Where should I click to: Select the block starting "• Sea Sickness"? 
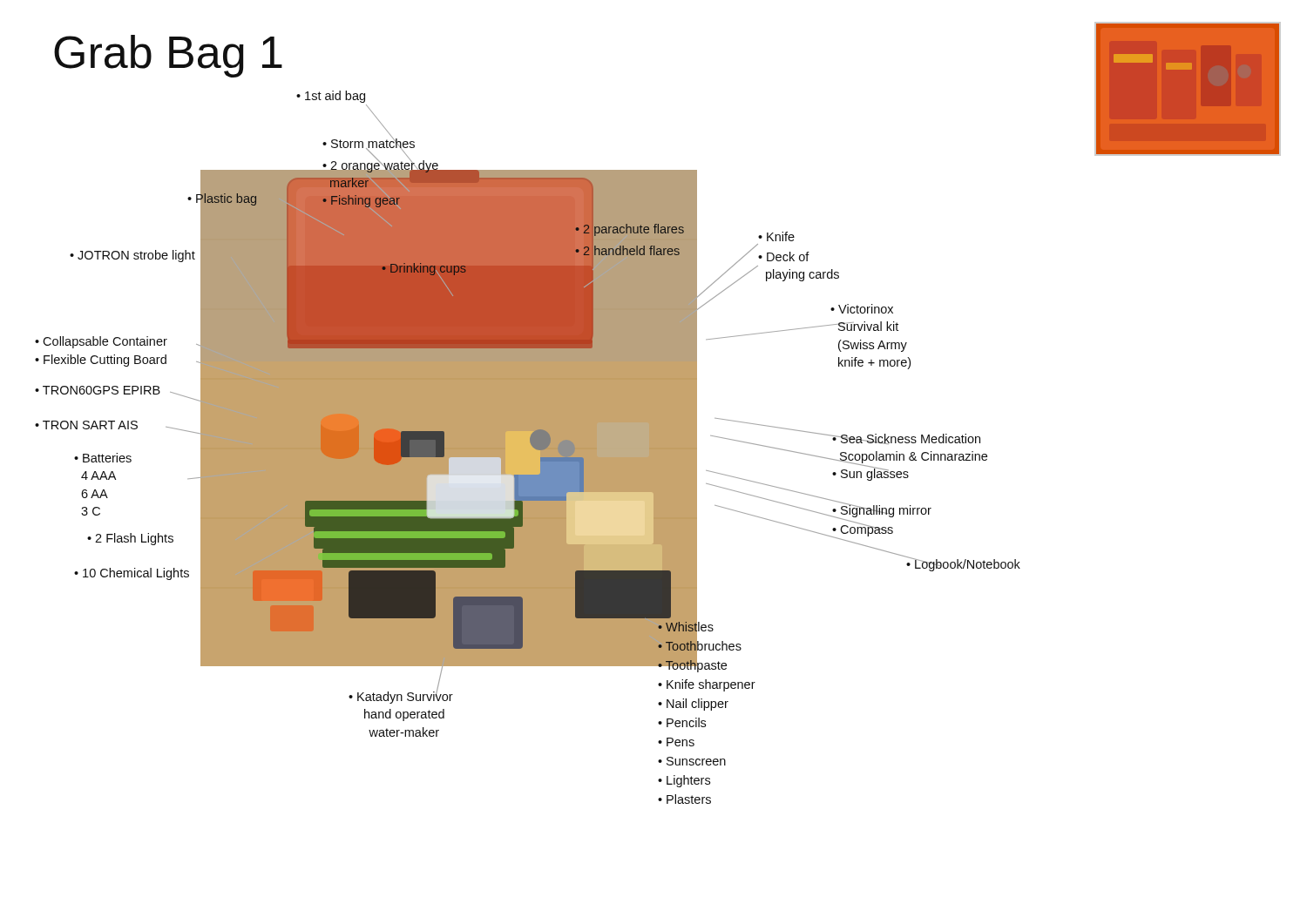click(x=910, y=448)
